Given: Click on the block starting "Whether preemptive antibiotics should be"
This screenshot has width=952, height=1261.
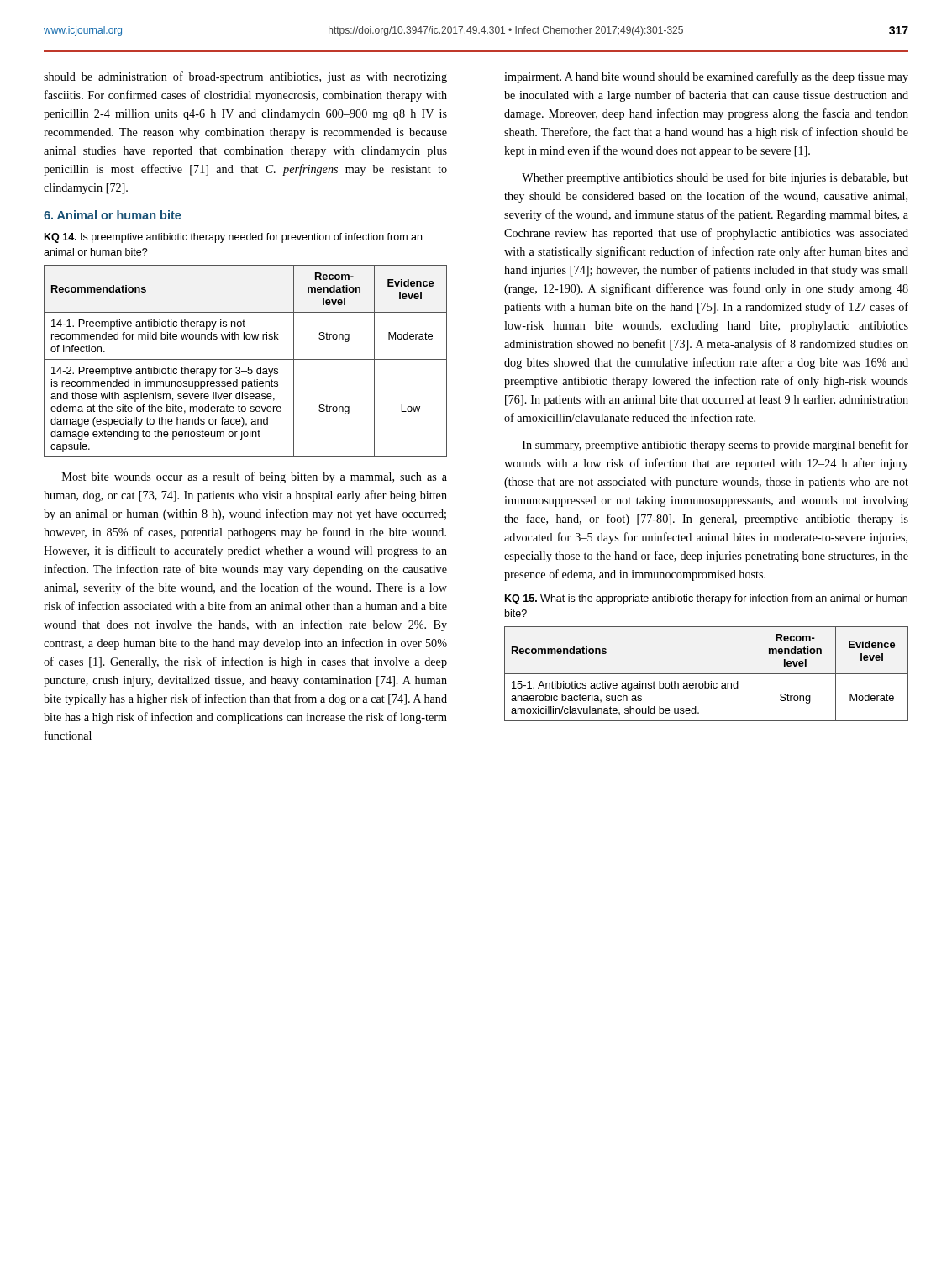Looking at the screenshot, I should click(x=706, y=298).
